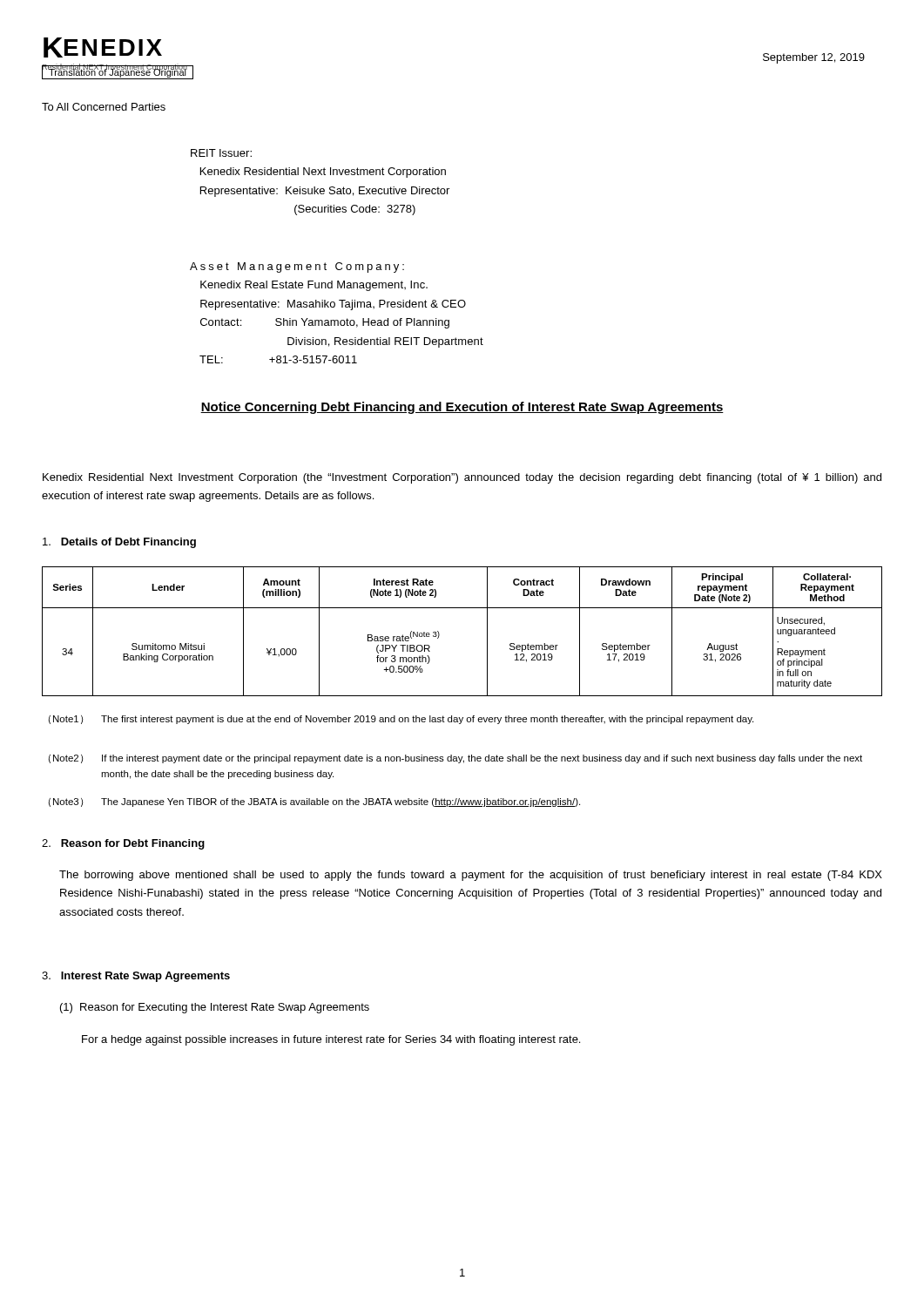This screenshot has height=1307, width=924.
Task: Locate the region starting "（Note2） If the interest payment date or"
Action: 462,767
